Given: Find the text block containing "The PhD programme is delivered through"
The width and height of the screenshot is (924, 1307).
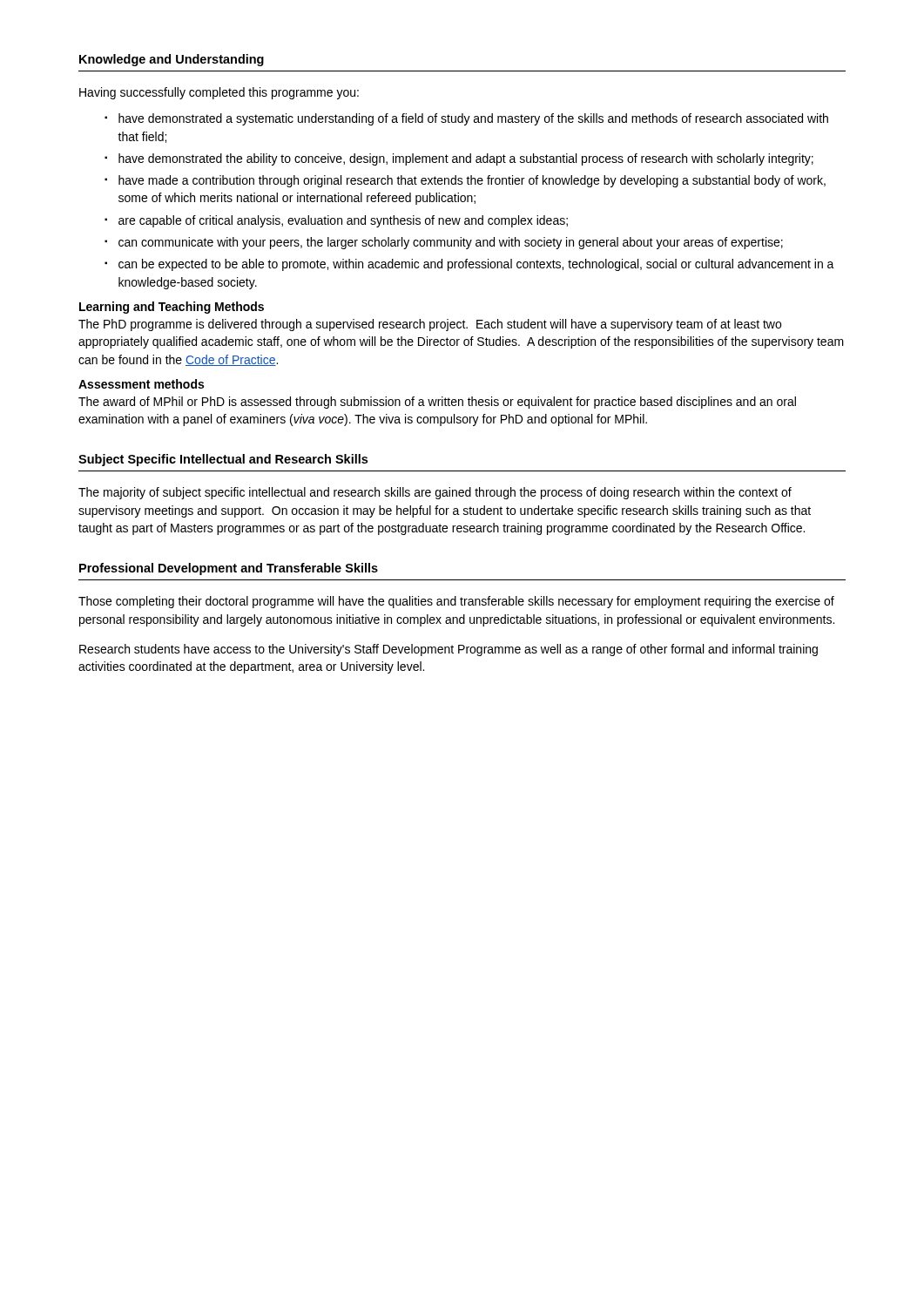Looking at the screenshot, I should coord(461,342).
